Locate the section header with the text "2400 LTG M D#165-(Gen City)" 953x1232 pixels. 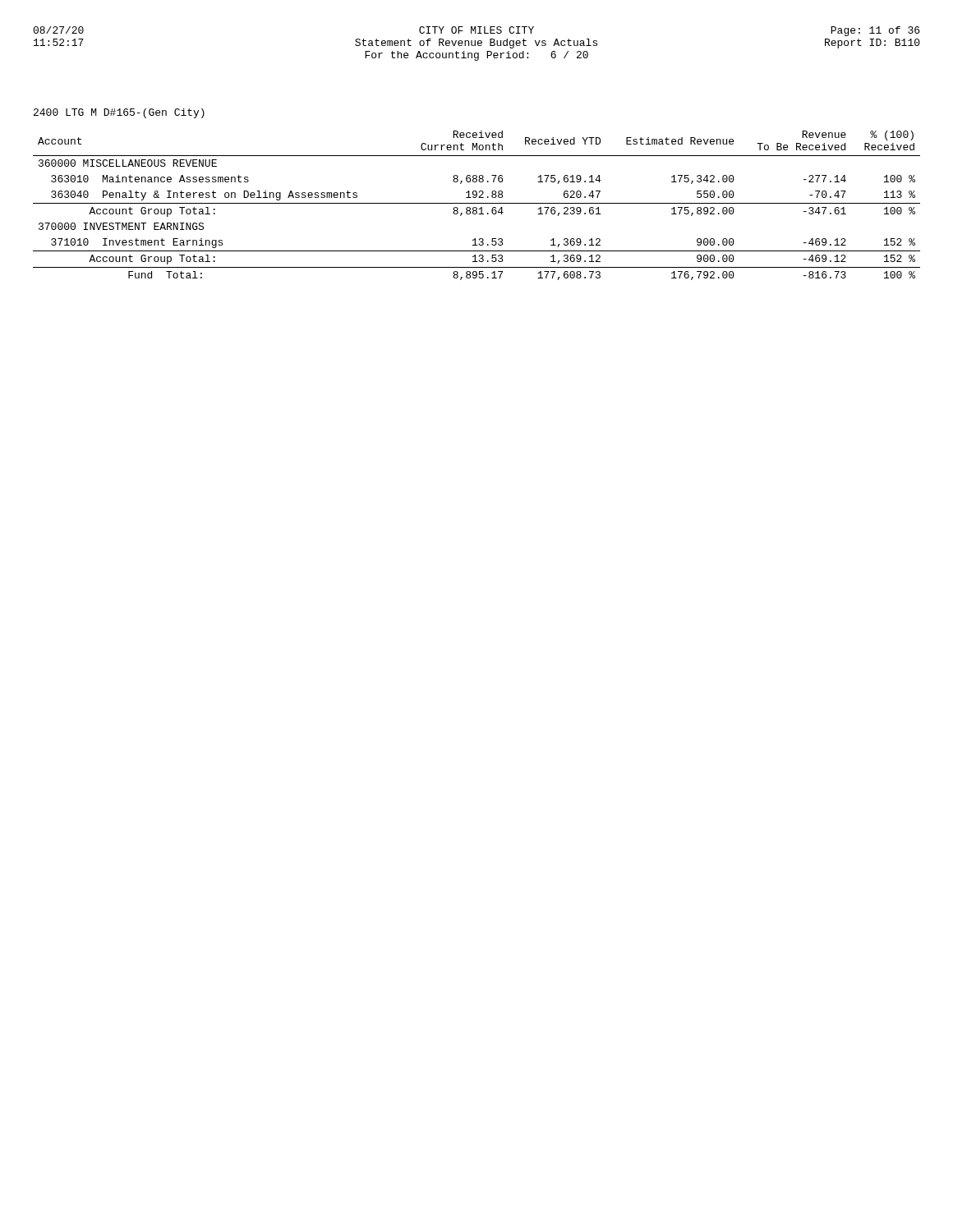click(x=119, y=113)
